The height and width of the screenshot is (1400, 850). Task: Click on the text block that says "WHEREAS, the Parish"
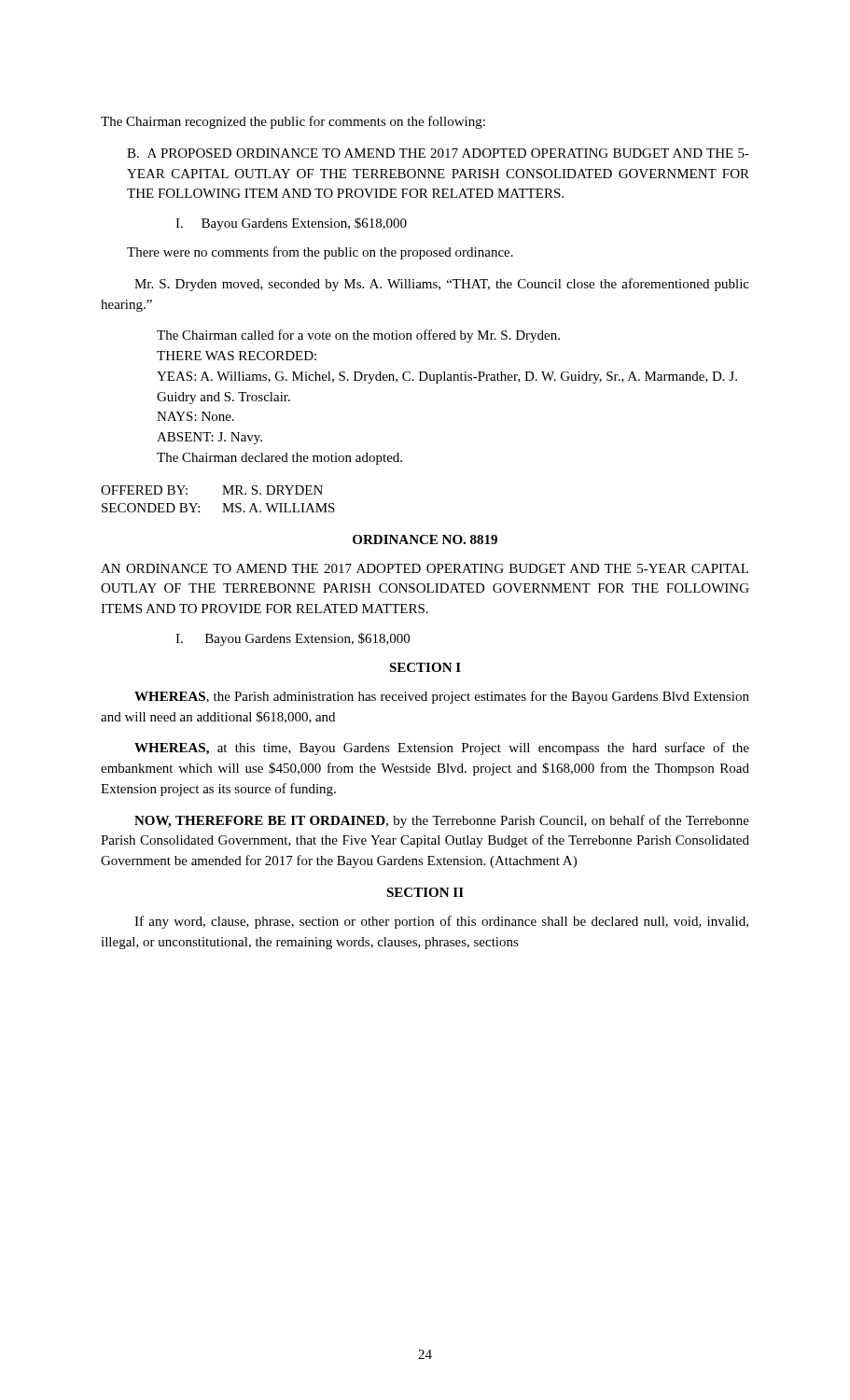click(x=425, y=706)
